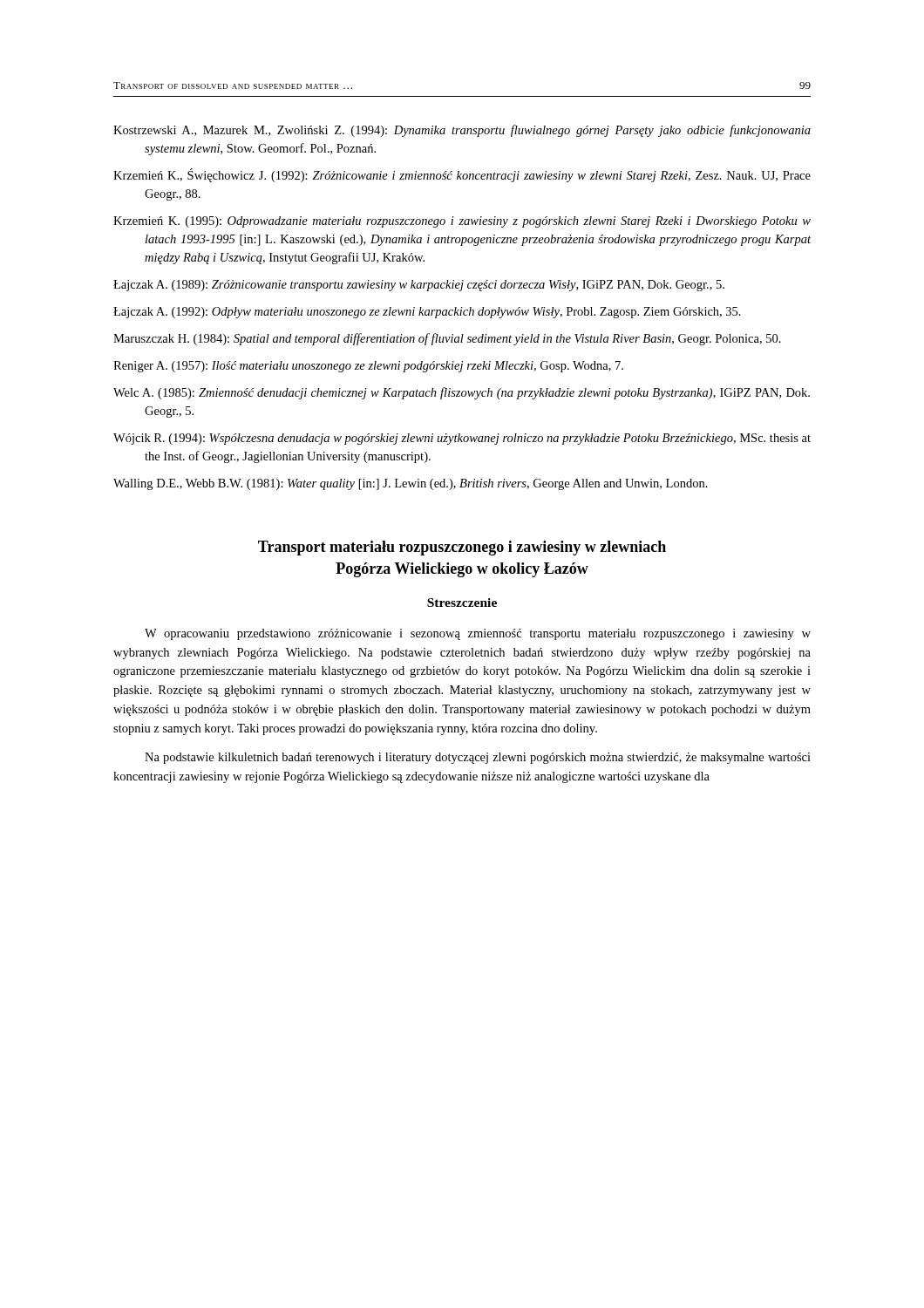Locate the list item that reads "Krzemień K., Święchowicz J. (1992): Zróżnicowanie i zmienność"
Screen dimensions: 1308x924
(x=462, y=184)
